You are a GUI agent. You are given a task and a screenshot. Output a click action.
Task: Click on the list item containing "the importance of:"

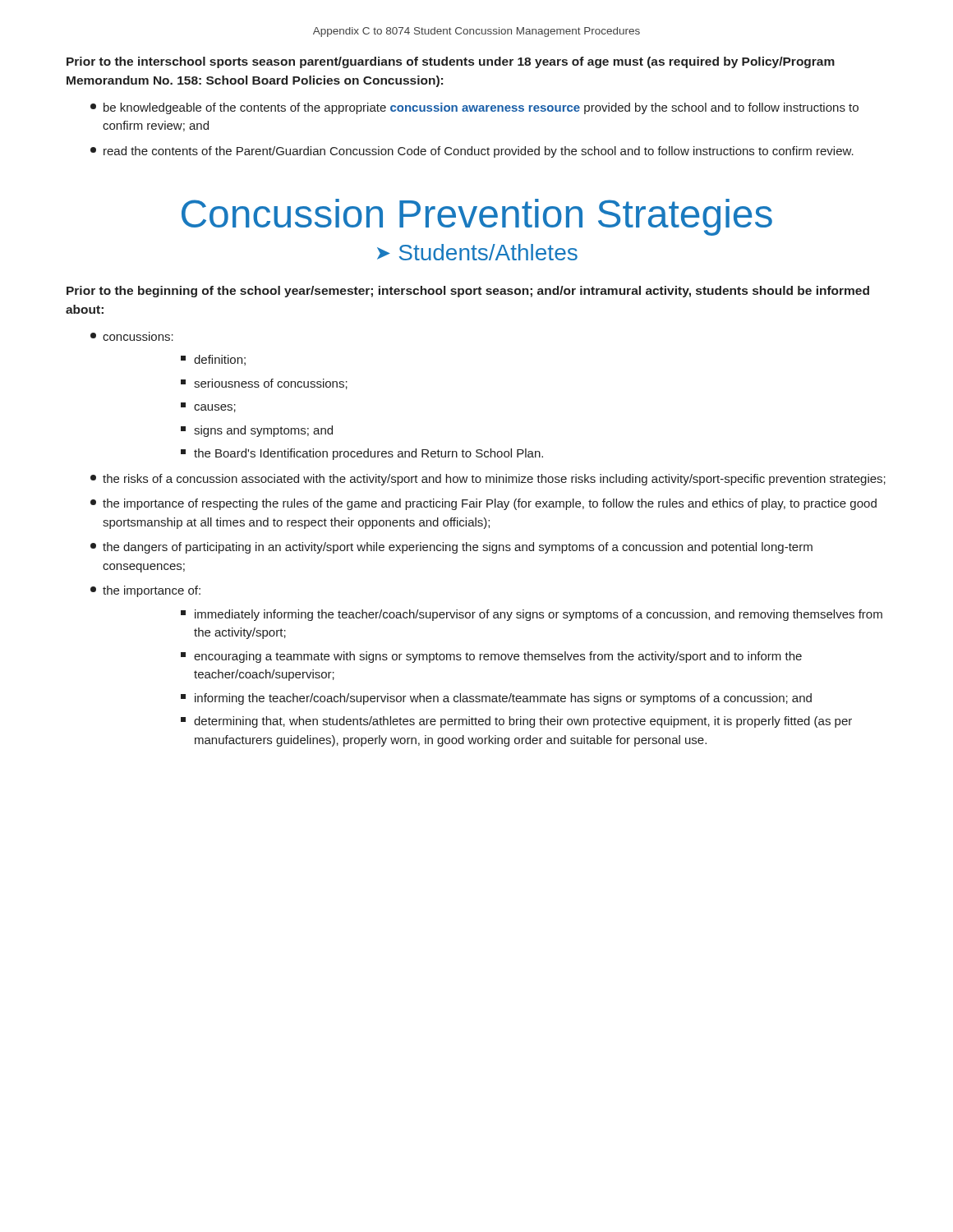(146, 591)
